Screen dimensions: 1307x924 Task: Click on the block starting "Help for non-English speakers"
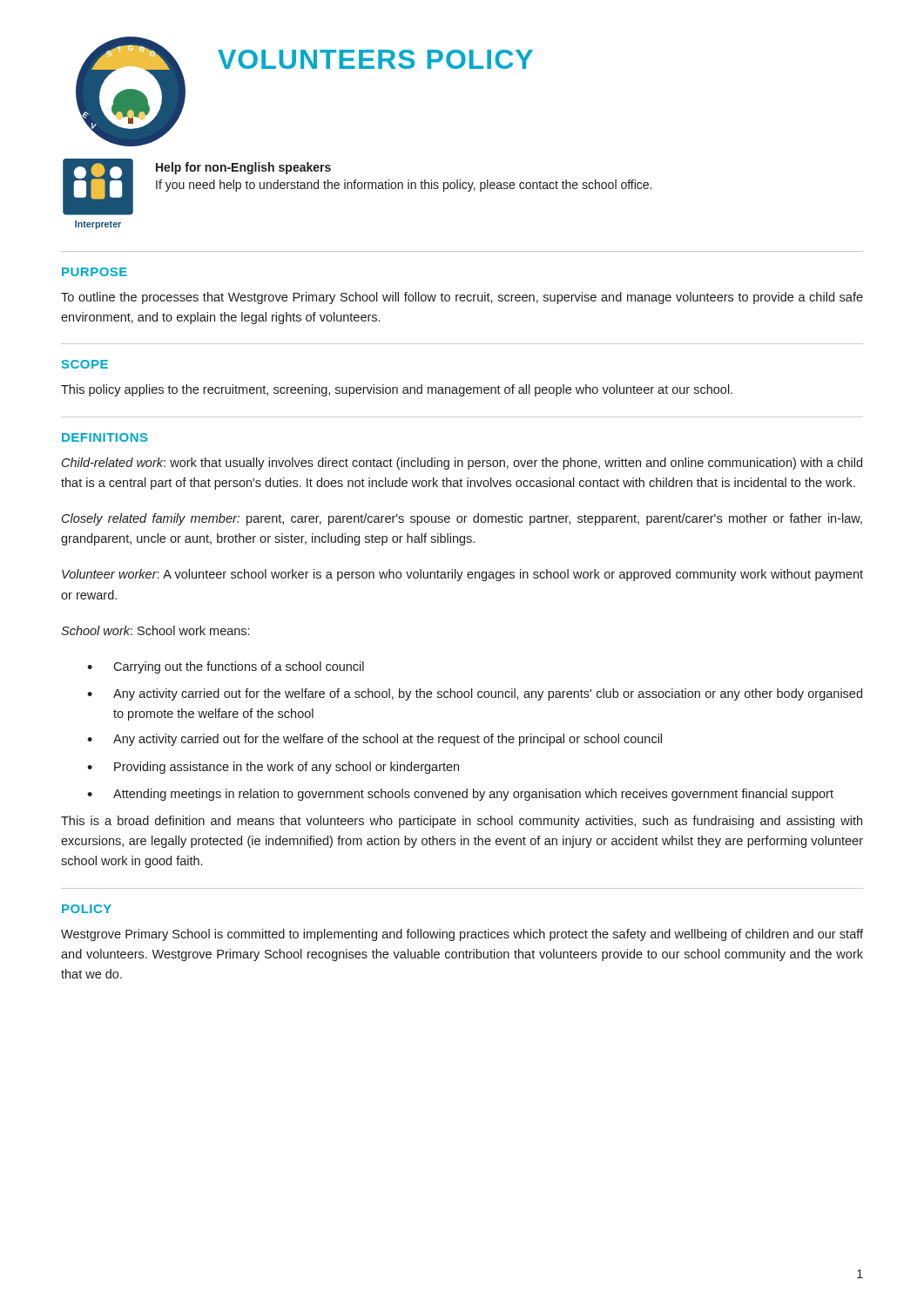[x=243, y=167]
